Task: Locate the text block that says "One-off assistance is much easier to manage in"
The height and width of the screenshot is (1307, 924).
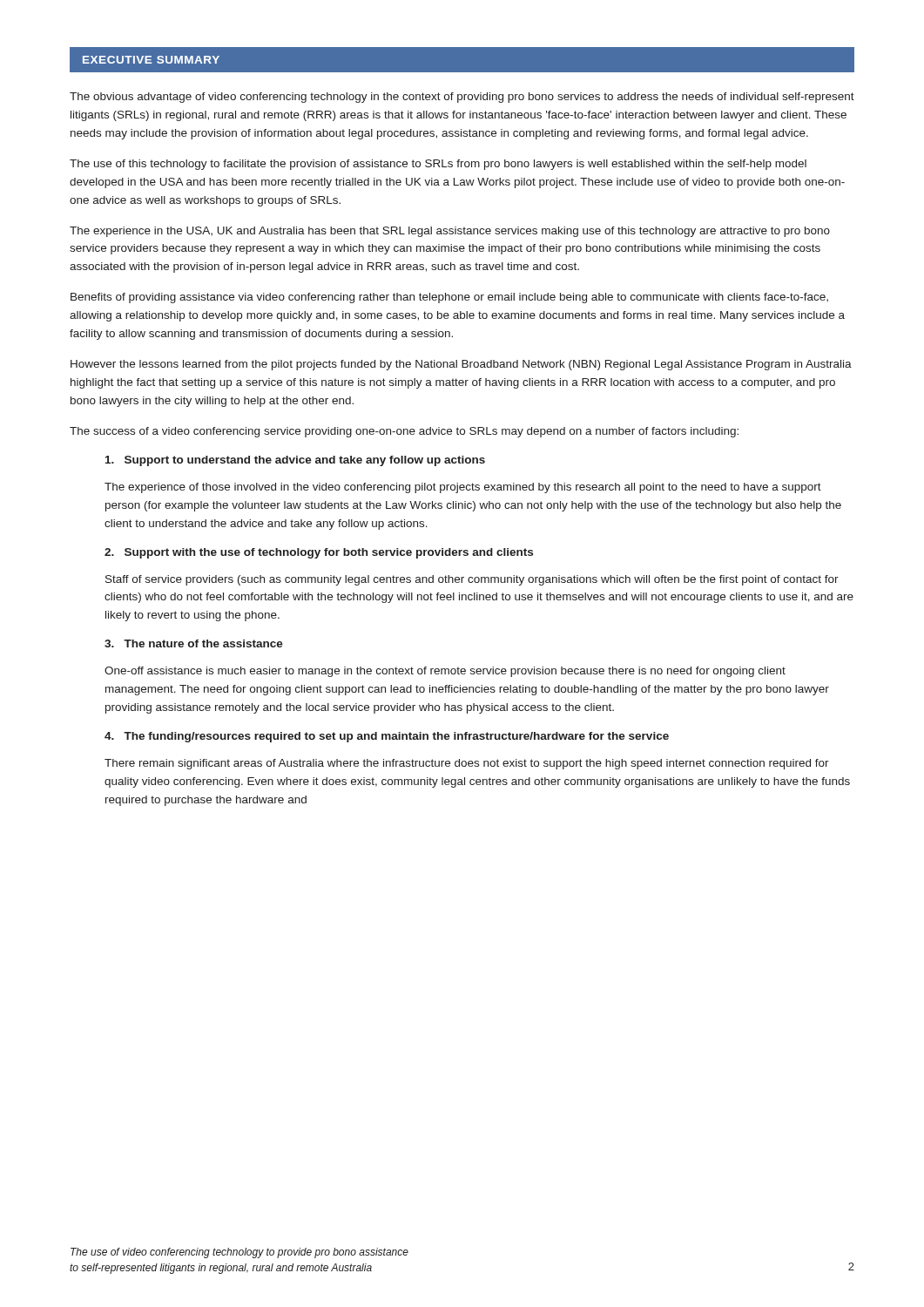Action: 467,689
